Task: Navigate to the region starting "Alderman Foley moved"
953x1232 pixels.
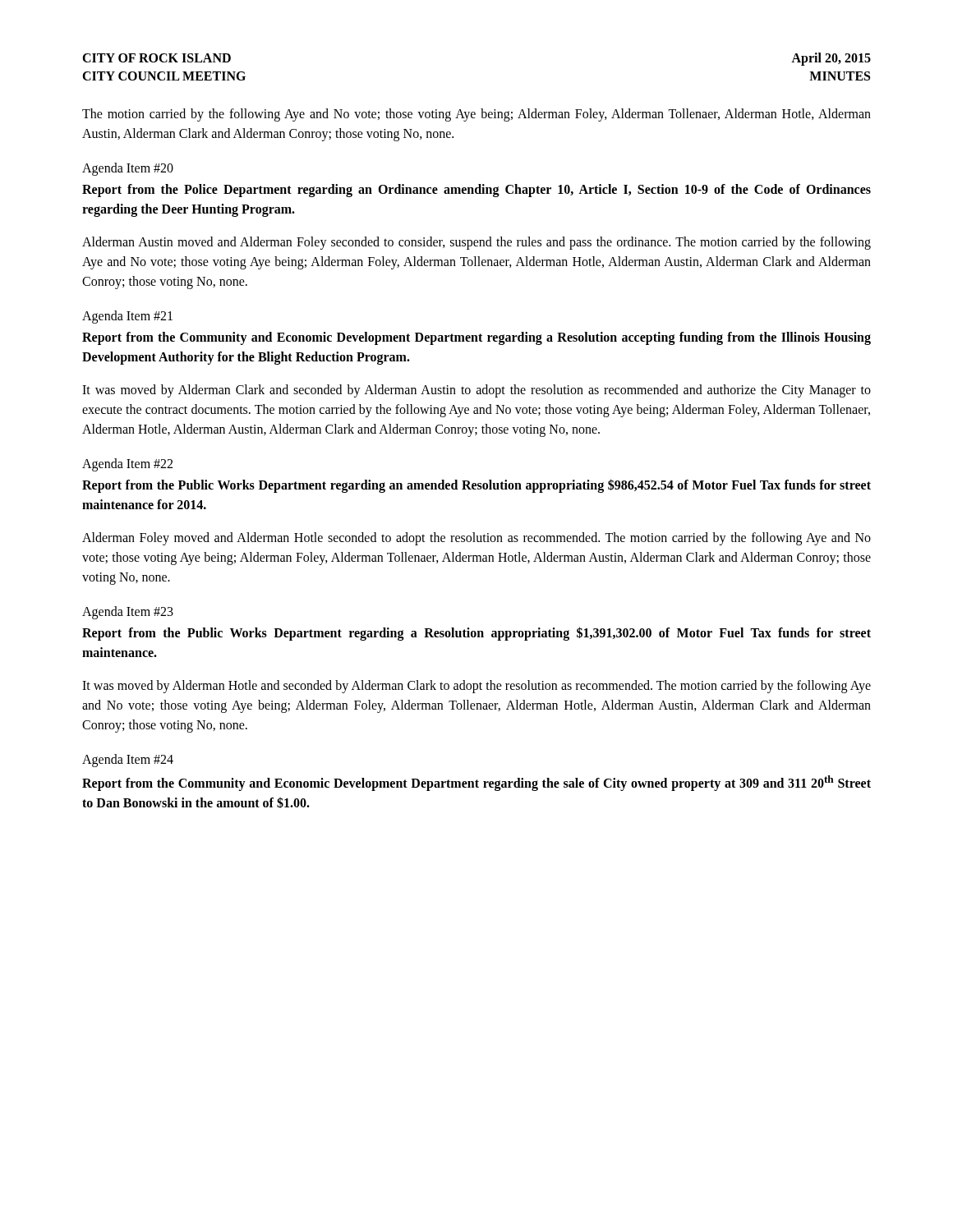Action: (x=476, y=557)
